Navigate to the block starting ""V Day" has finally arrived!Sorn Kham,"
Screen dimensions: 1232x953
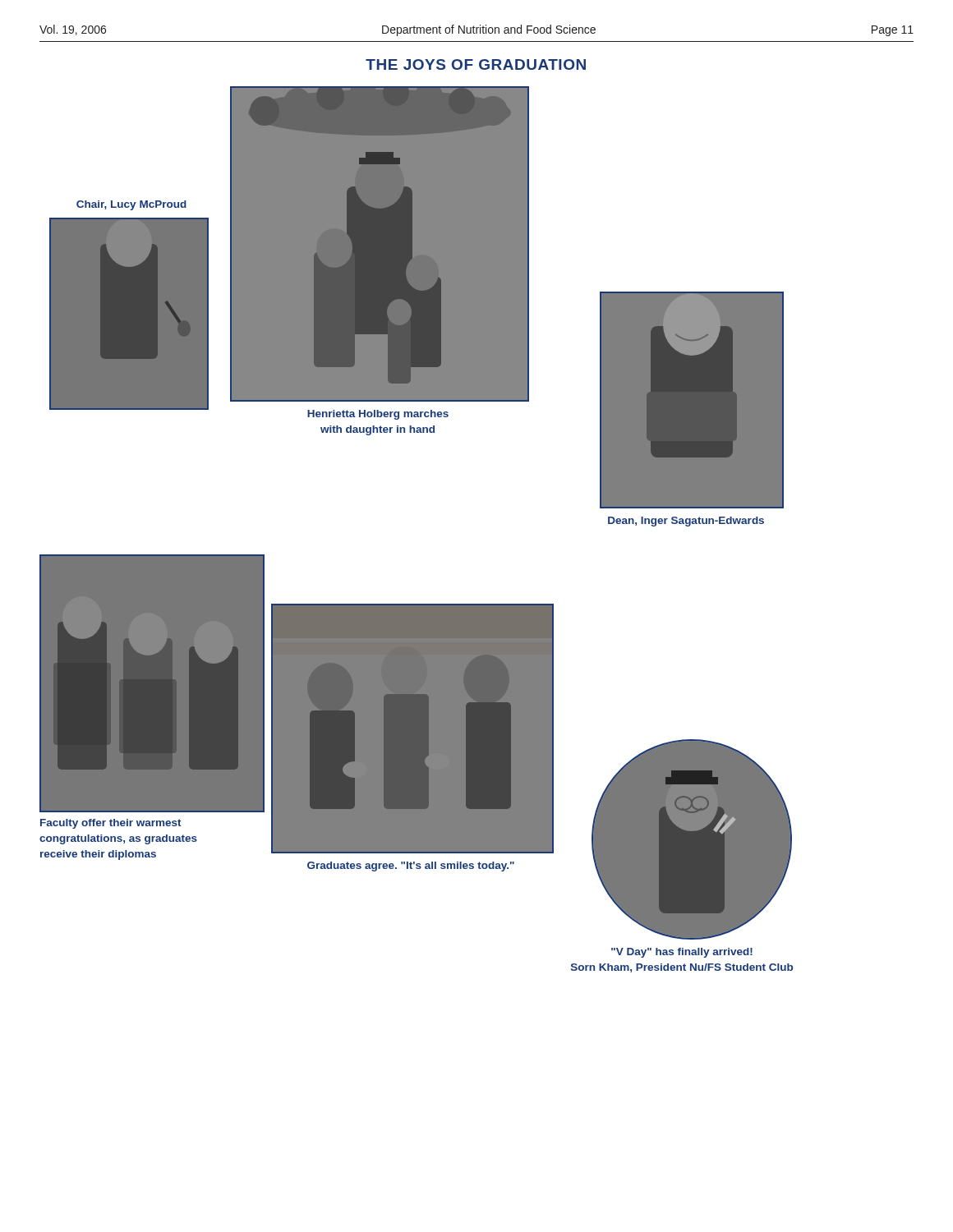(x=682, y=959)
